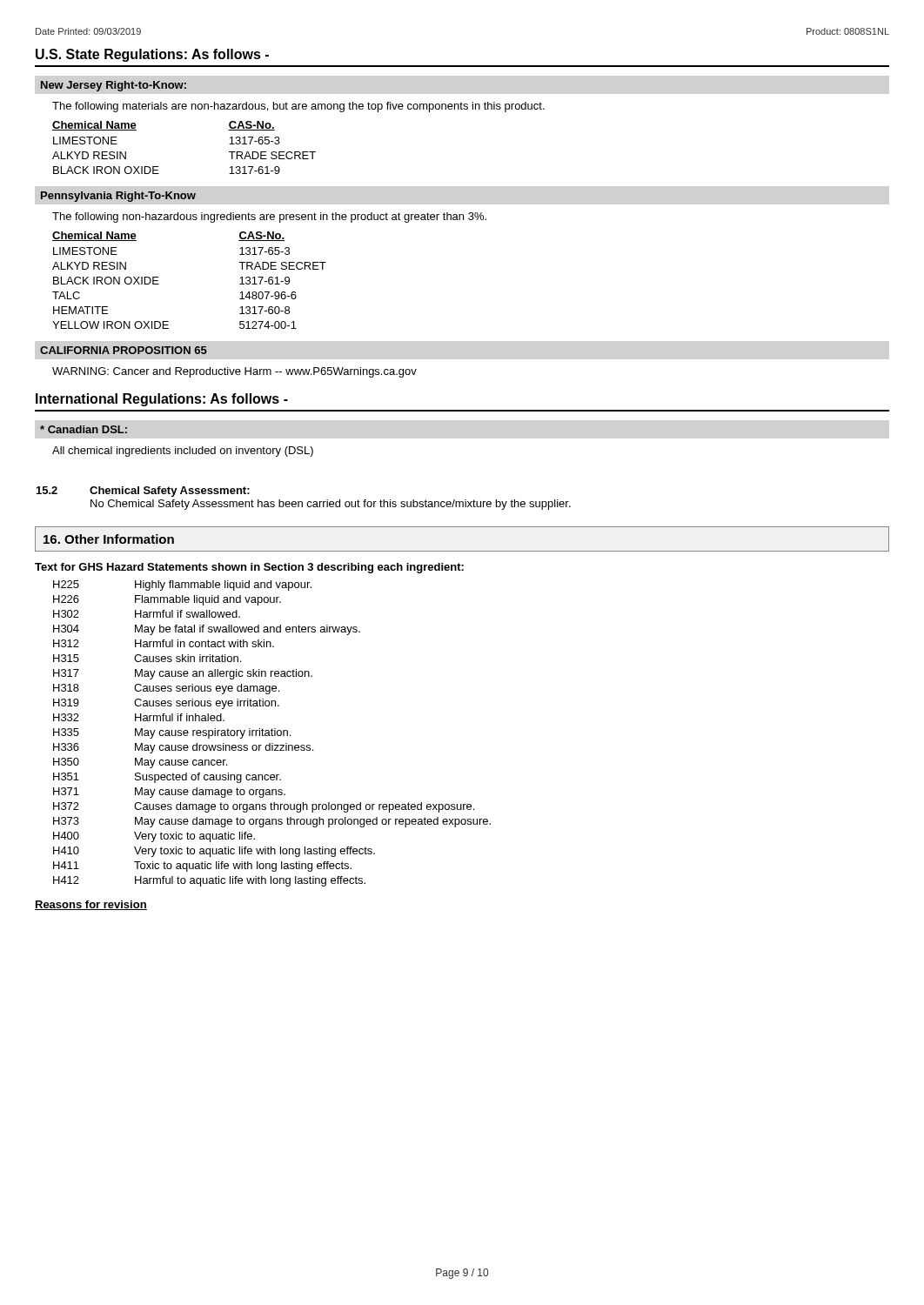Point to the element starting "CALIFORNIA PROPOSITION 65"

pos(123,350)
